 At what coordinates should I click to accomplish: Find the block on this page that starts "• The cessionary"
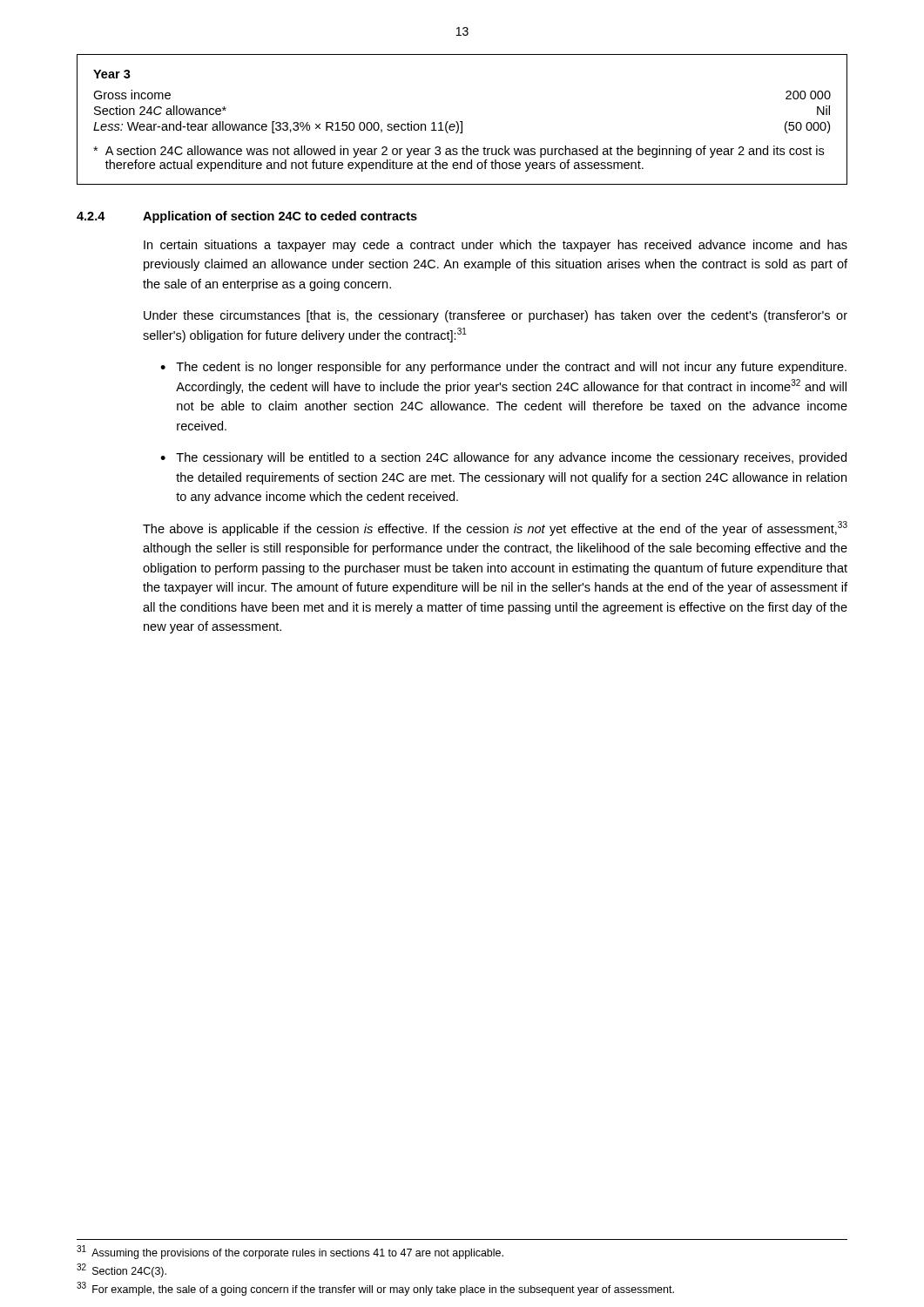pos(504,477)
